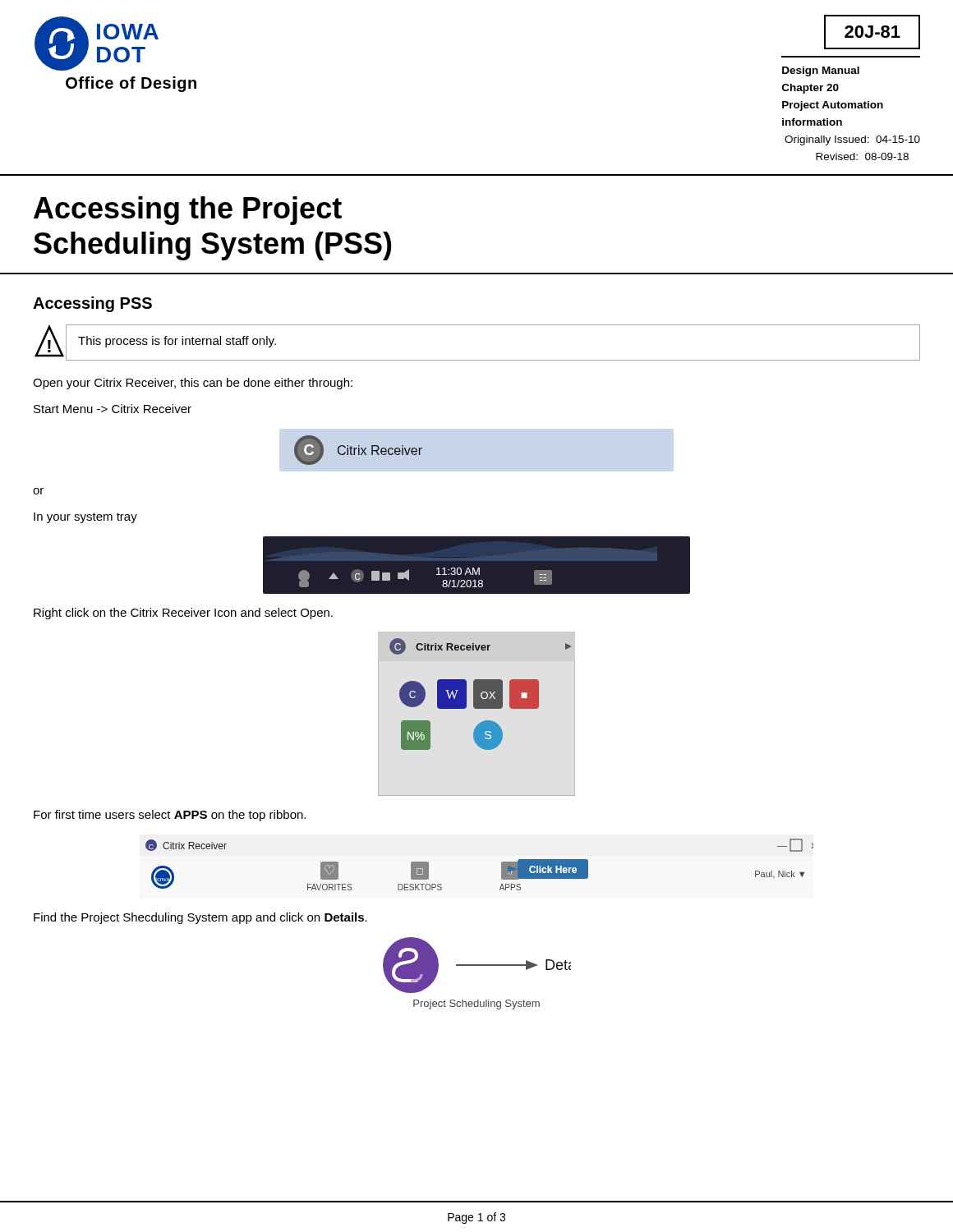Click on the text starting "Find the Project Shecduling System app and click"

tap(200, 917)
